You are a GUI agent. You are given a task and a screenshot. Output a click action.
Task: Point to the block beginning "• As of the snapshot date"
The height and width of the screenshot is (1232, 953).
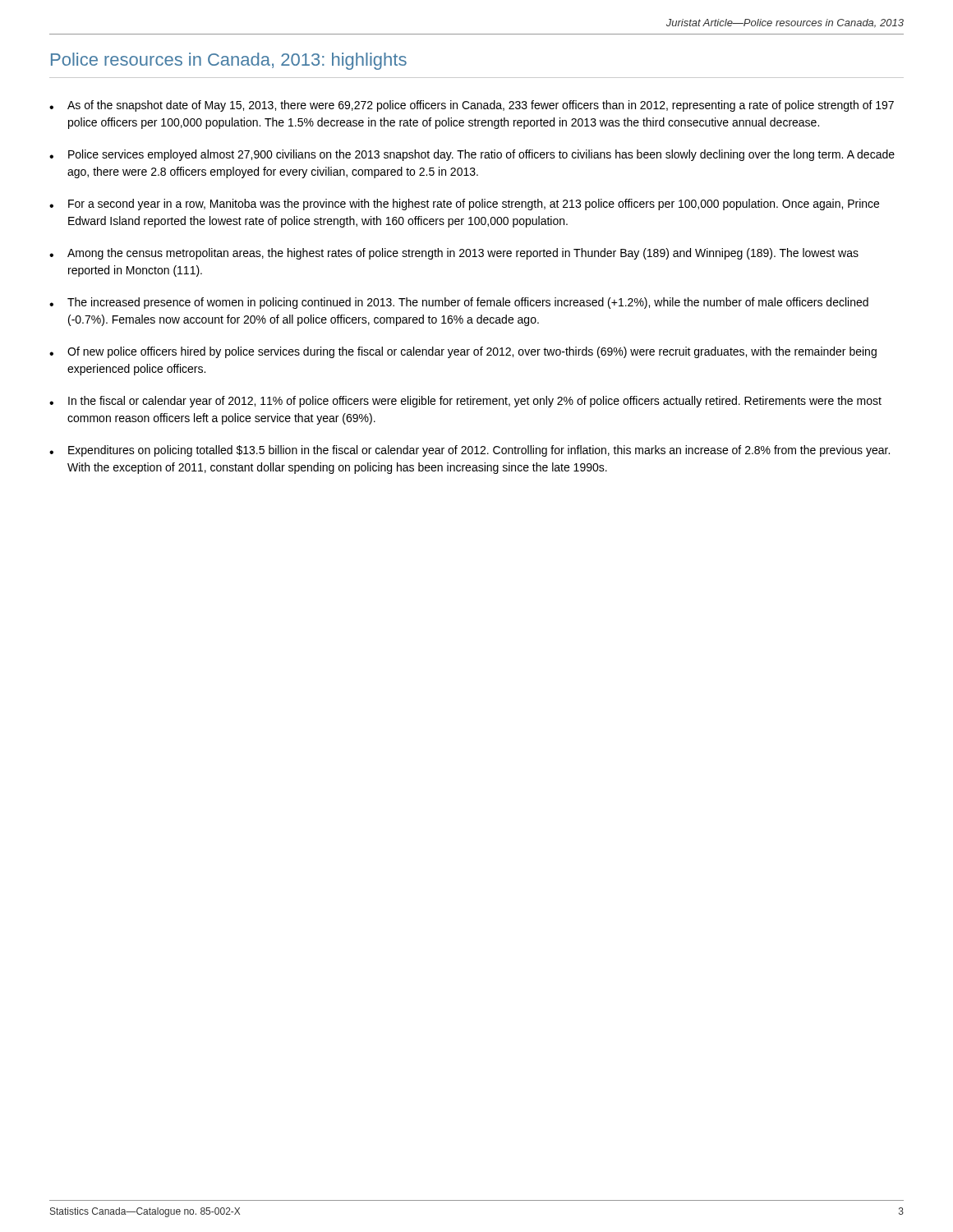click(x=476, y=114)
